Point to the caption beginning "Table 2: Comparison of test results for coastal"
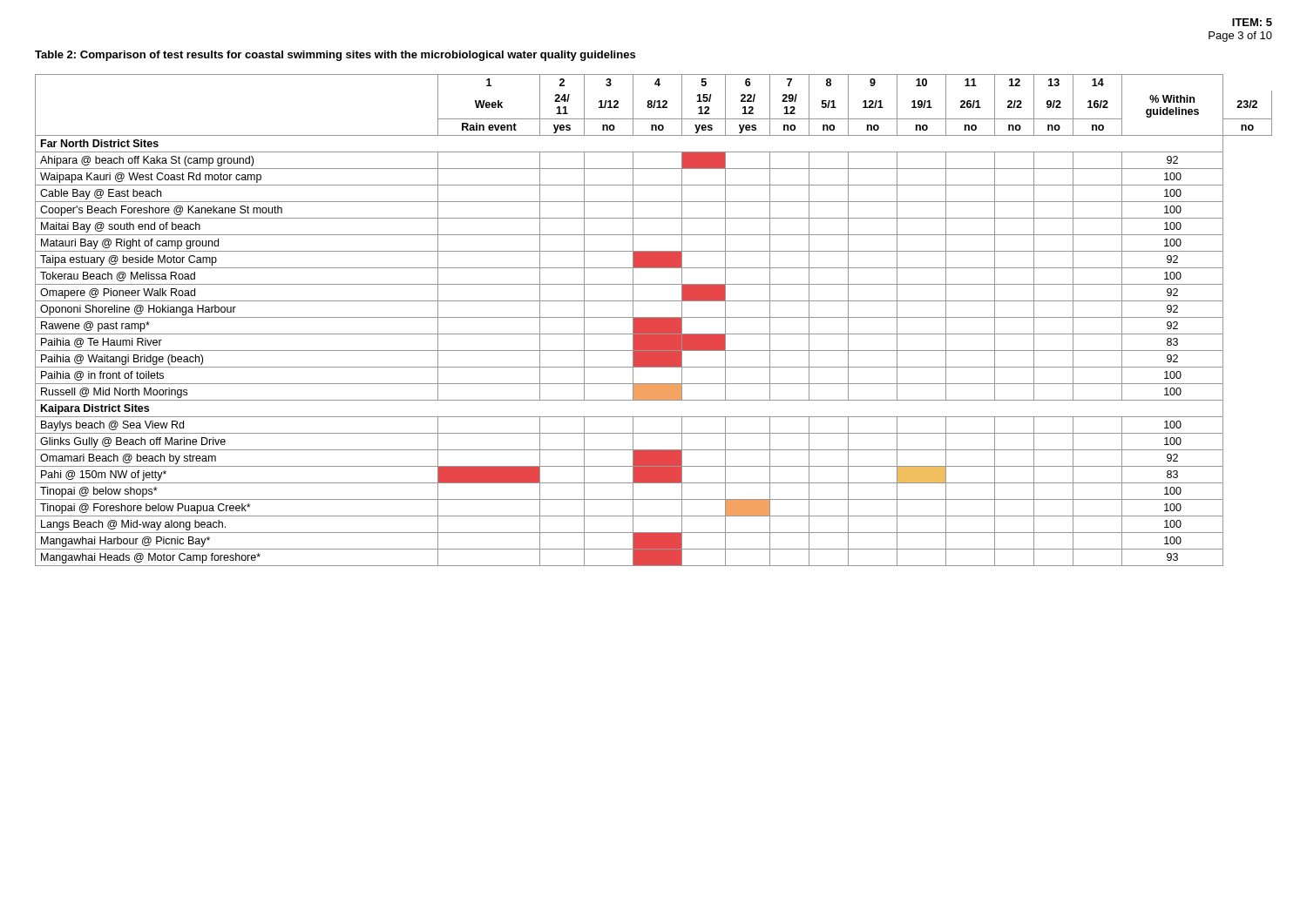Image resolution: width=1307 pixels, height=924 pixels. 335,54
